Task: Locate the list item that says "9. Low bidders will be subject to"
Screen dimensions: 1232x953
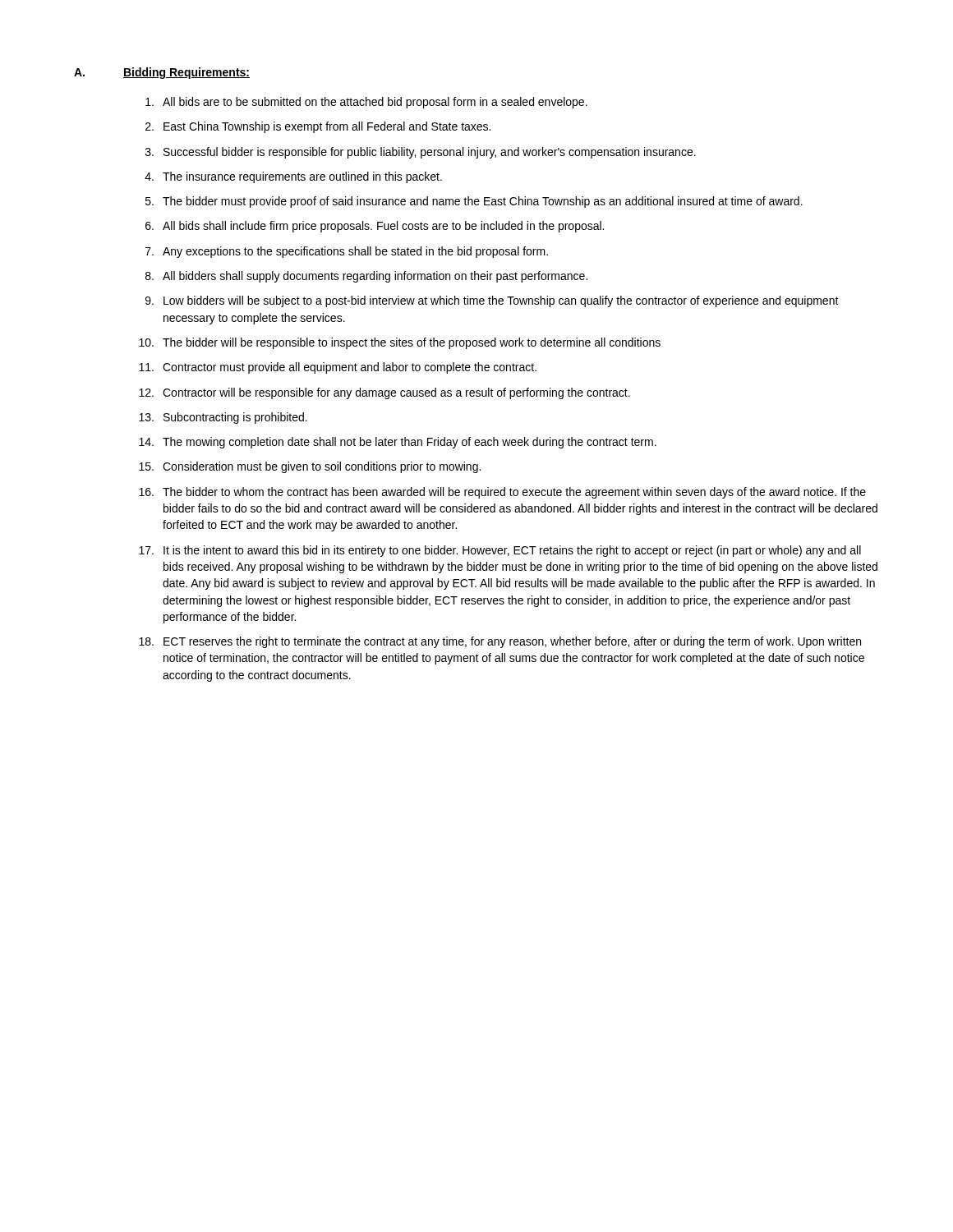Action: (501, 309)
